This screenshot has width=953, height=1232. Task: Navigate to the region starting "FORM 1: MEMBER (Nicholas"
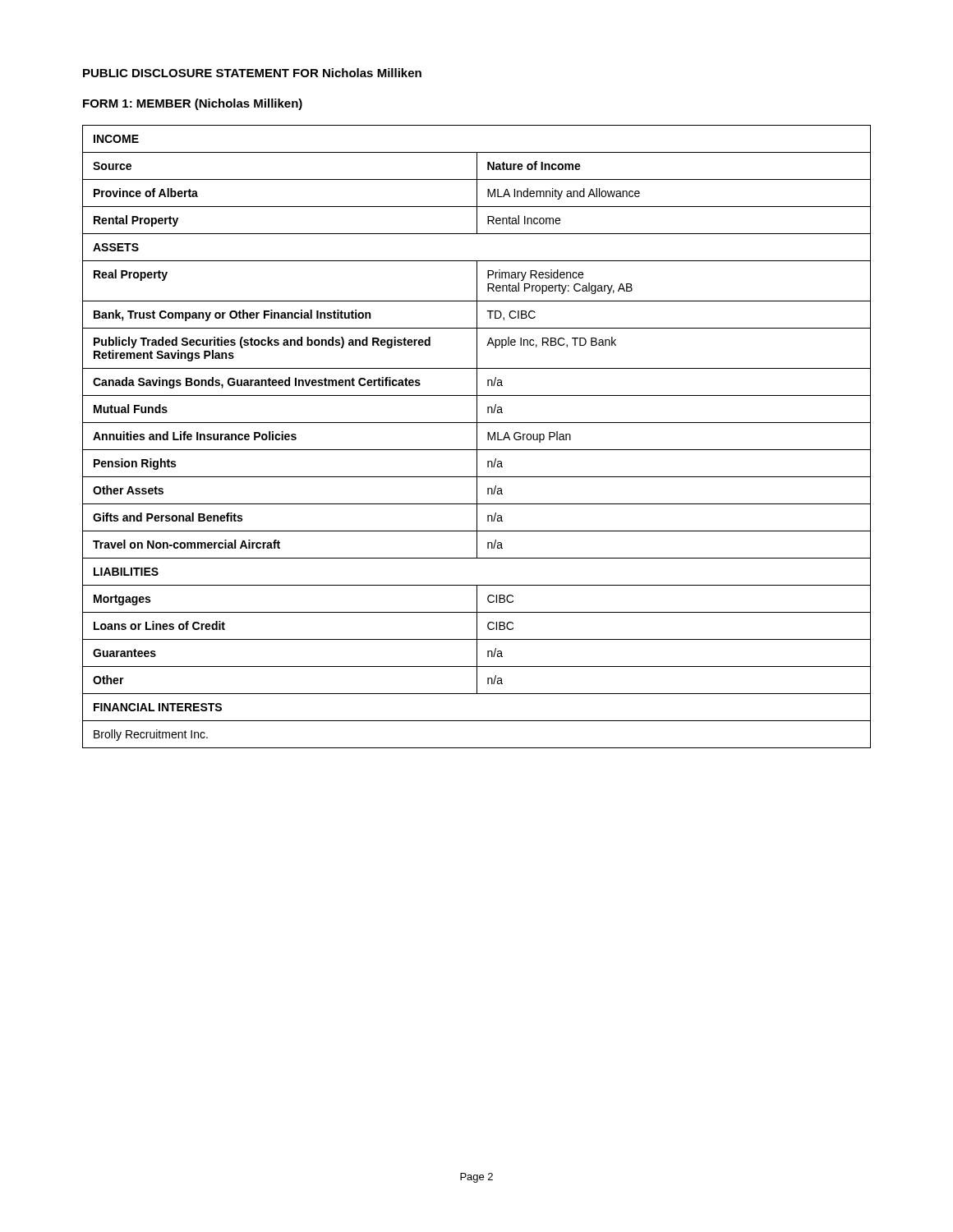click(x=192, y=103)
